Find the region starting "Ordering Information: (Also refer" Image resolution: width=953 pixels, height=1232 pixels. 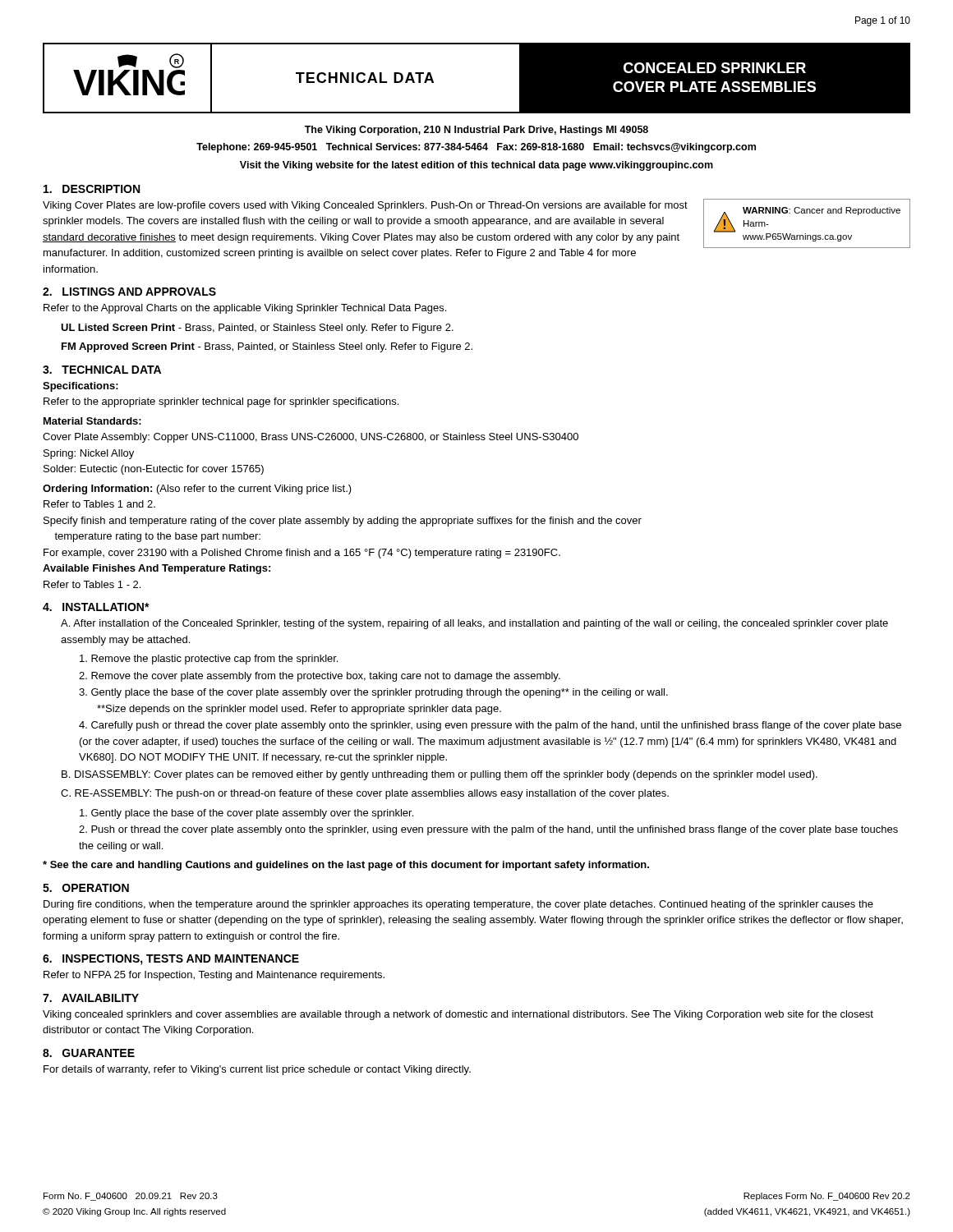click(342, 536)
